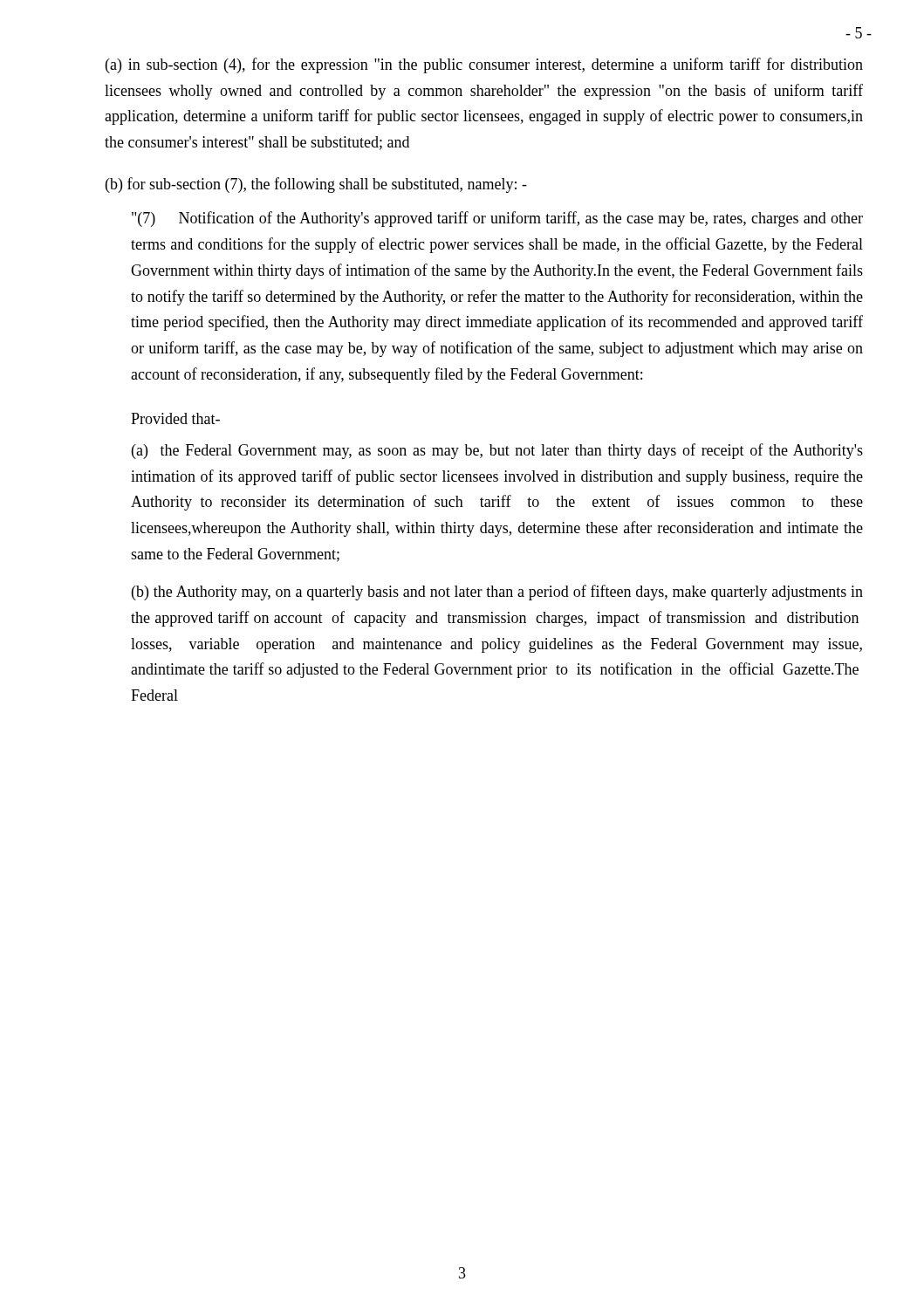Click on the passage starting "(b) for sub-section (7), the following"
Viewport: 924px width, 1309px height.
click(x=316, y=184)
